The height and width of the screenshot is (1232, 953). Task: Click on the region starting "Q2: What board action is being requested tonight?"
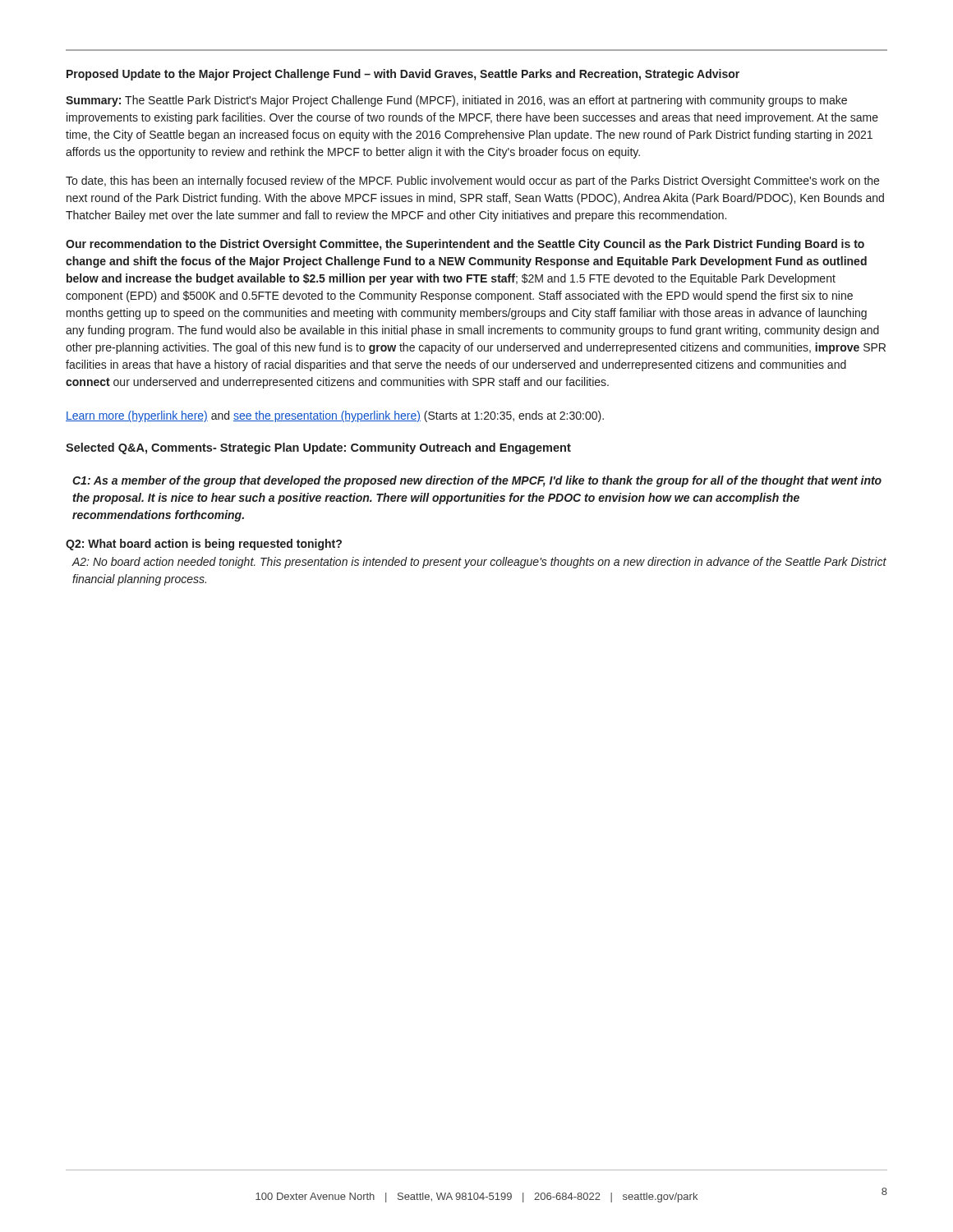(x=204, y=544)
